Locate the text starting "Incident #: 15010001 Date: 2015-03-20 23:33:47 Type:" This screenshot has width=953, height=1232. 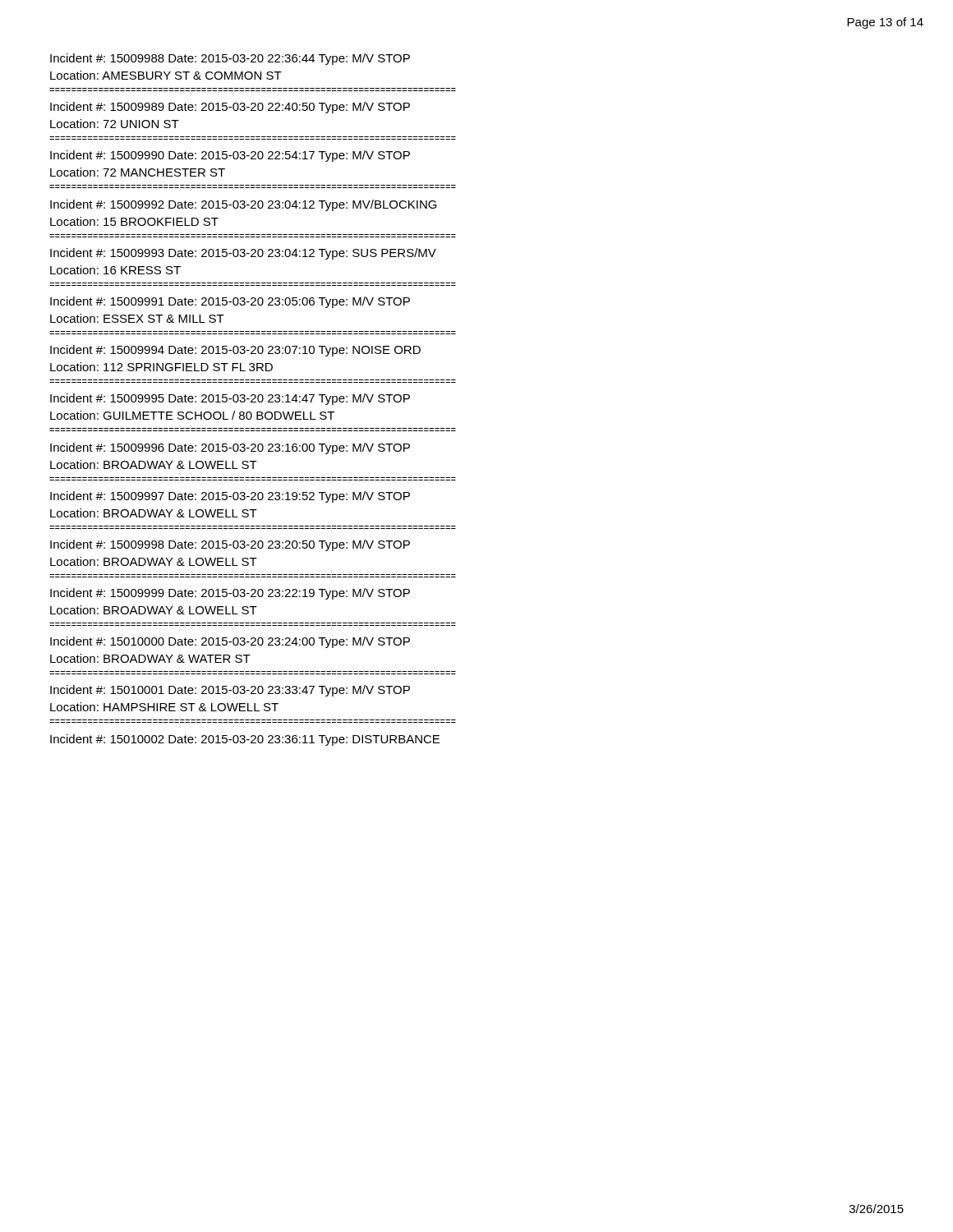[x=230, y=691]
